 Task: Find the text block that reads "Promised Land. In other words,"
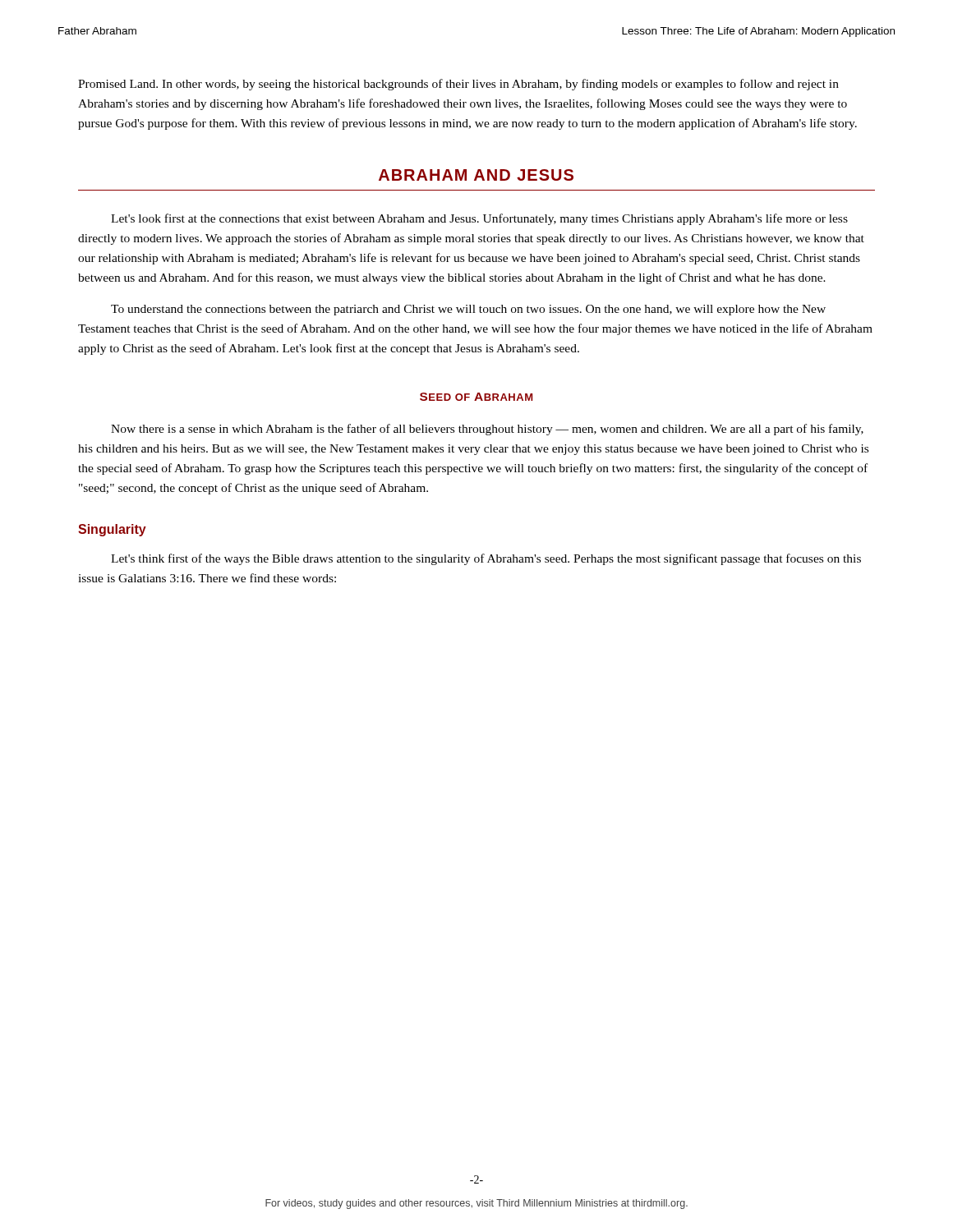tap(468, 103)
